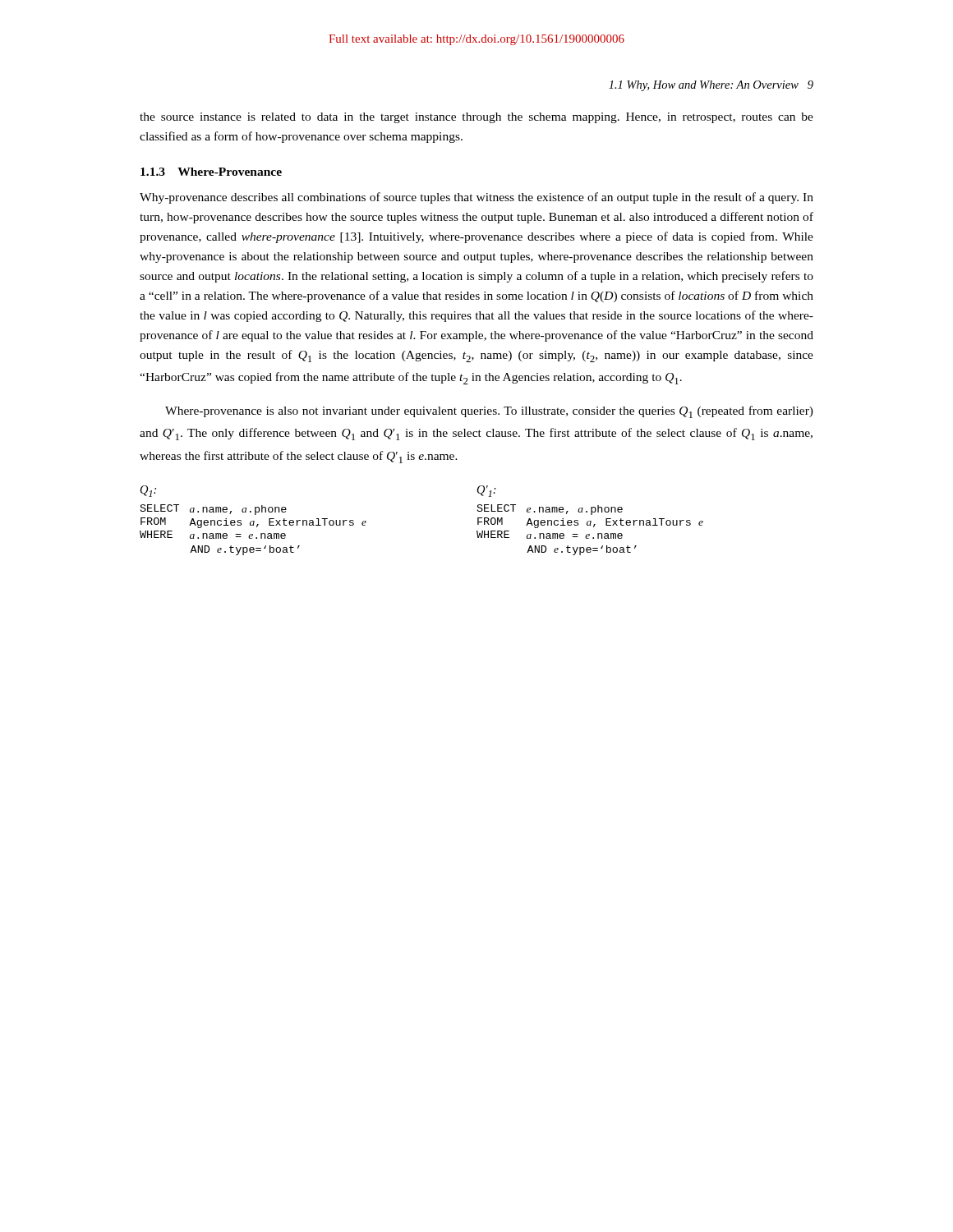Point to the block beginning "Where-provenance is also not"
This screenshot has height=1232, width=953.
click(x=476, y=435)
